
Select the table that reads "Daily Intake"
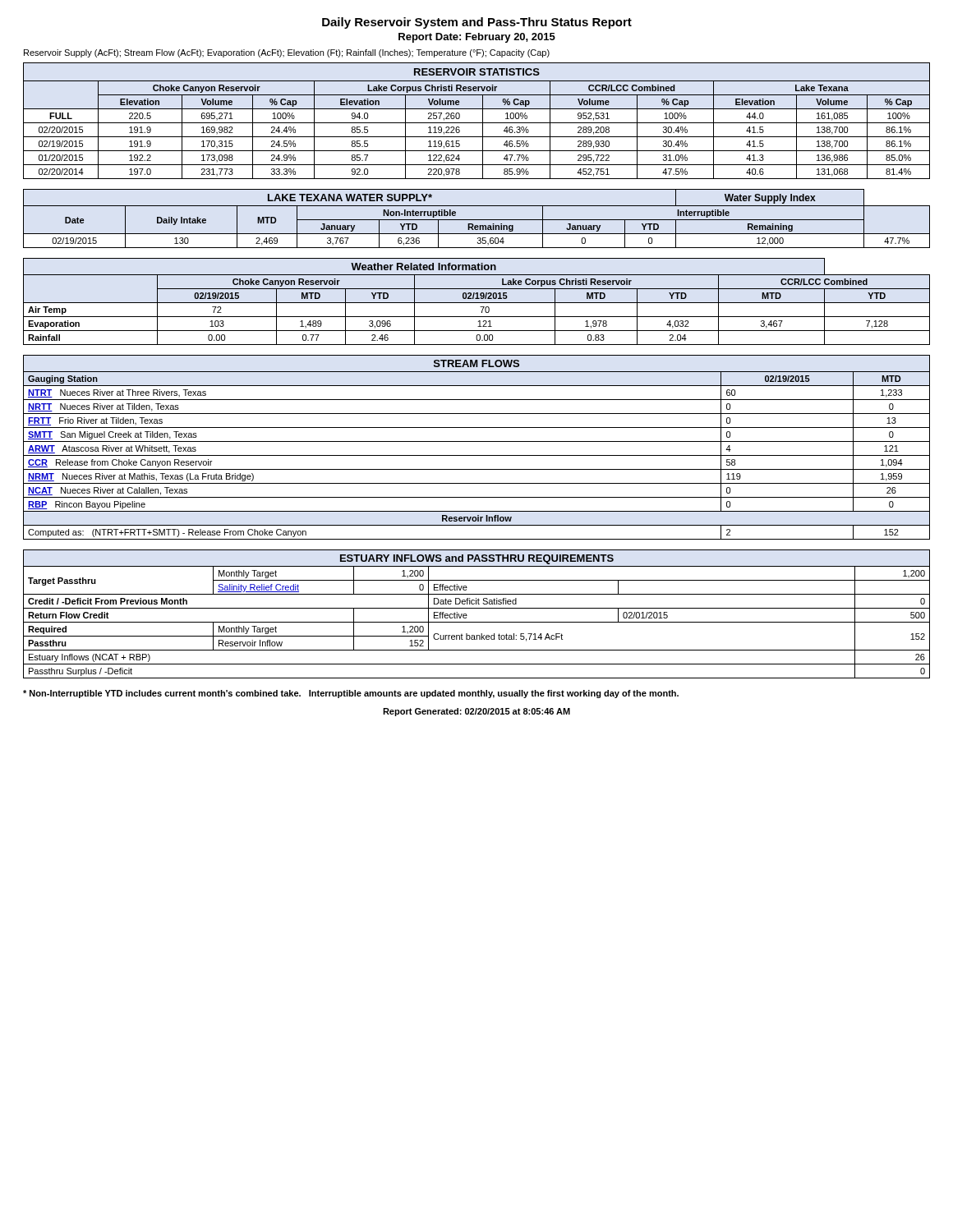(x=476, y=218)
